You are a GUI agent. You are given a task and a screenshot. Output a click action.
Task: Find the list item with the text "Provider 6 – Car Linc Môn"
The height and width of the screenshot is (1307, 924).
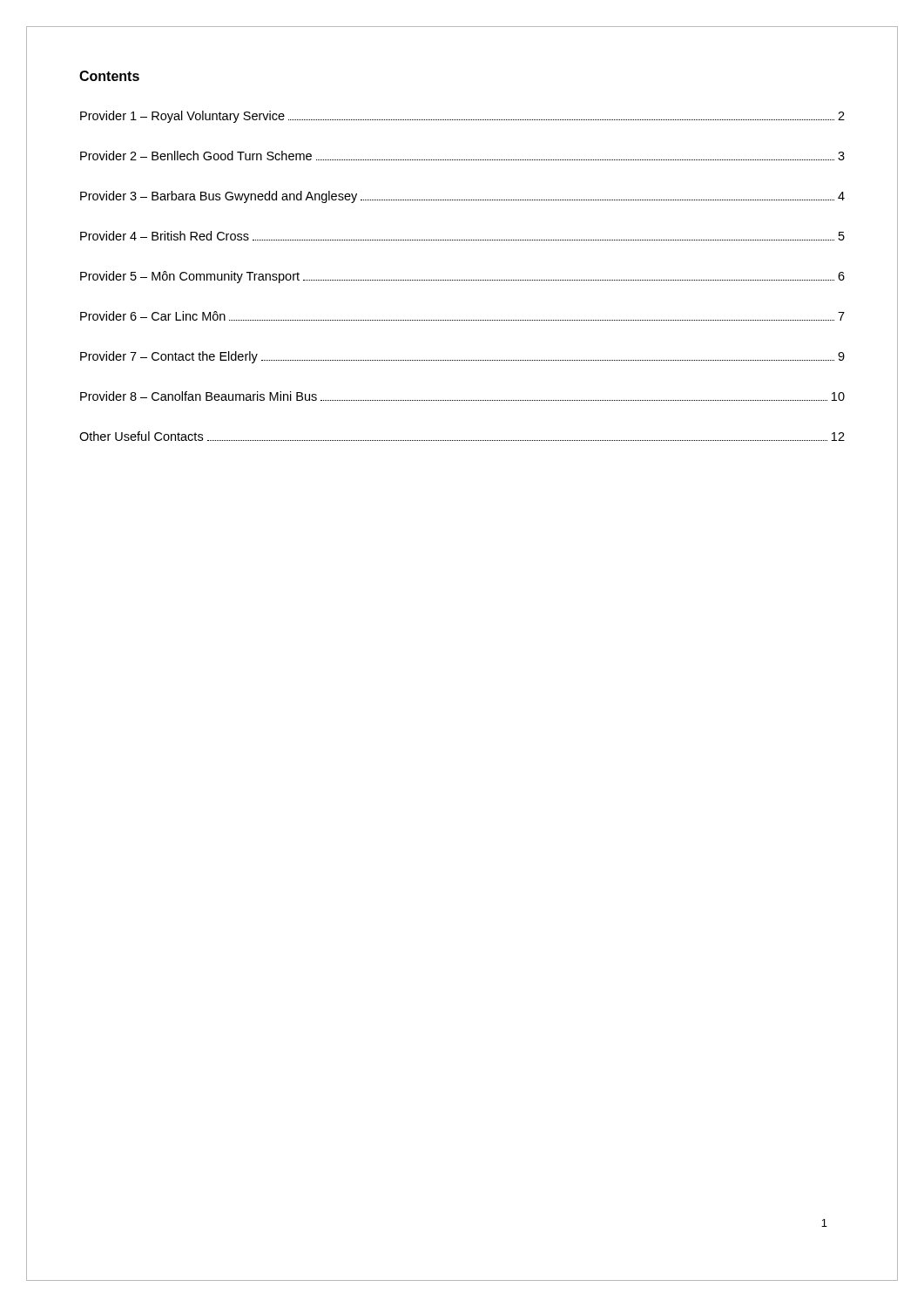pyautogui.click(x=462, y=316)
